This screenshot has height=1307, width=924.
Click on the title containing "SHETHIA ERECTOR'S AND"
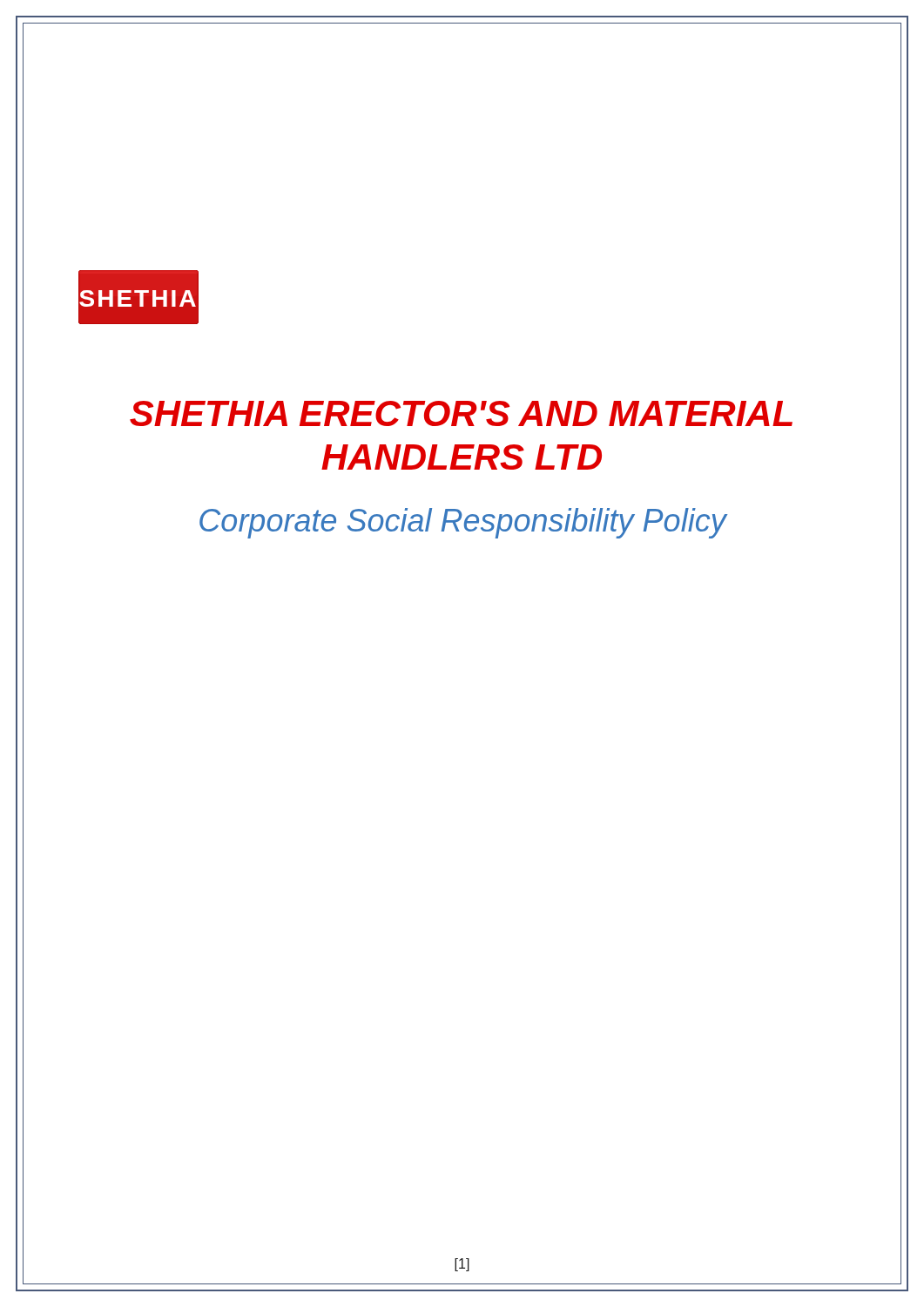(x=462, y=436)
